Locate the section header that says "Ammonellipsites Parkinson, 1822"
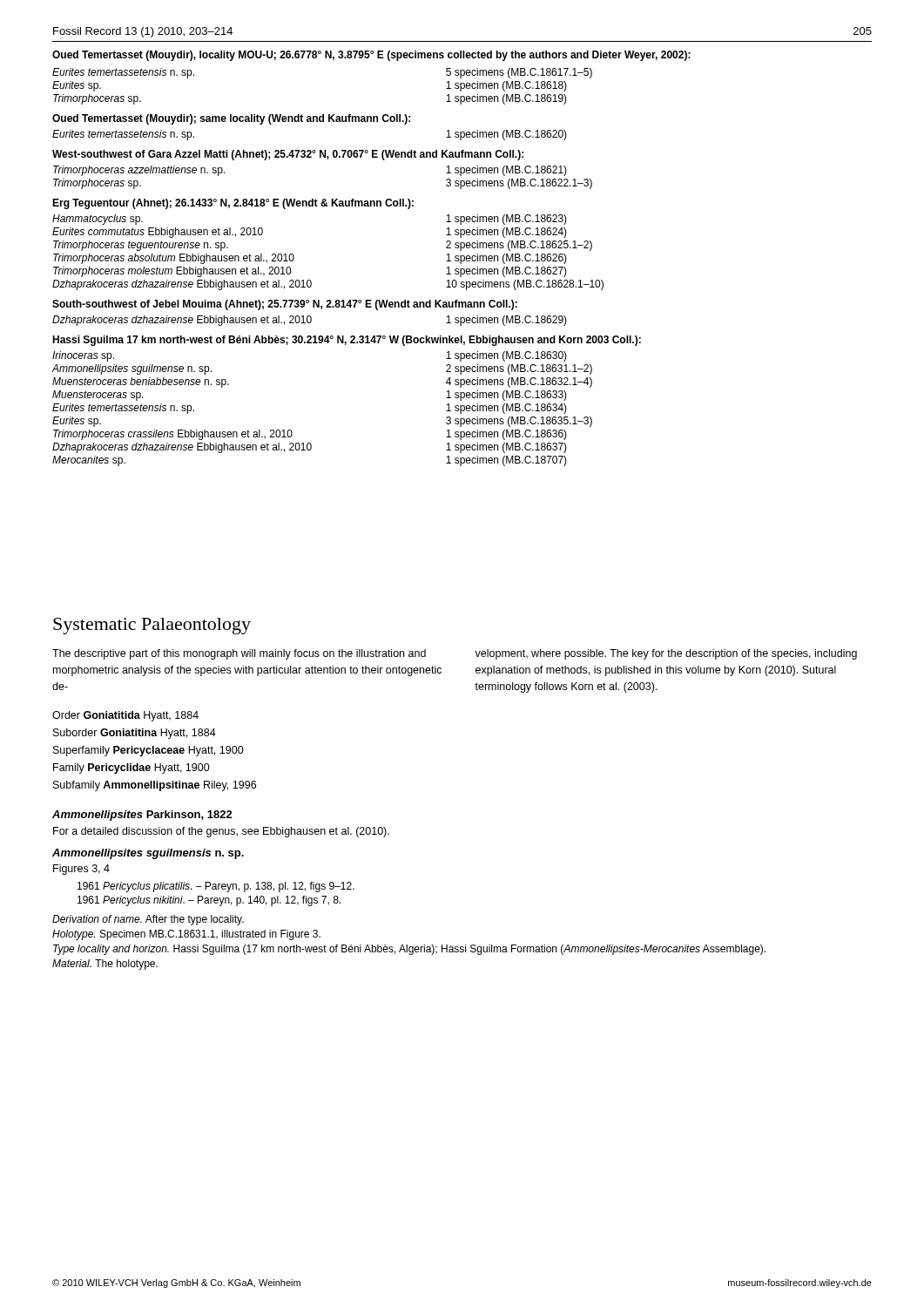The width and height of the screenshot is (924, 1307). pyautogui.click(x=142, y=815)
